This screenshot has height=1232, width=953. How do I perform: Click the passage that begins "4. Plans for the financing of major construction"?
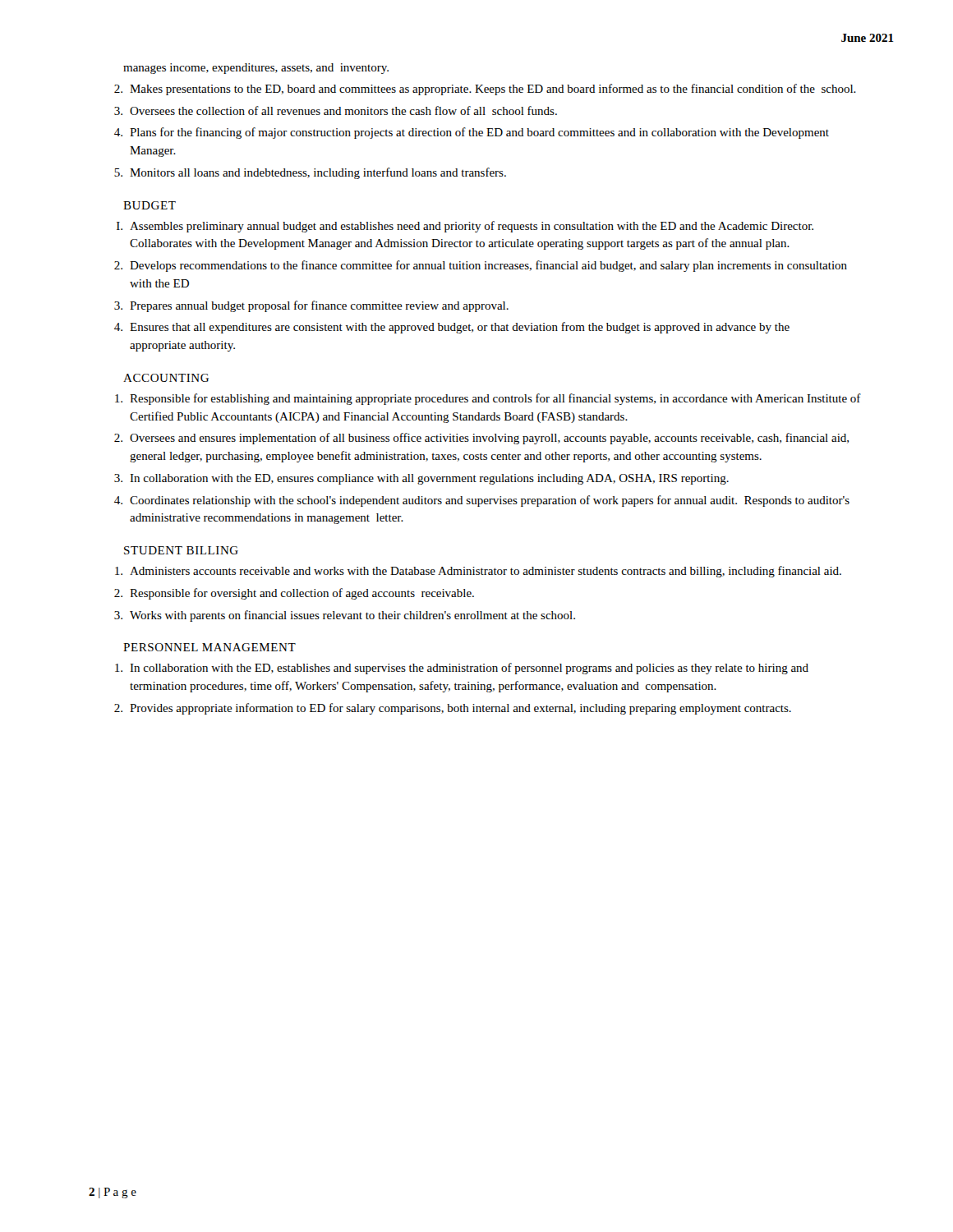pyautogui.click(x=476, y=142)
